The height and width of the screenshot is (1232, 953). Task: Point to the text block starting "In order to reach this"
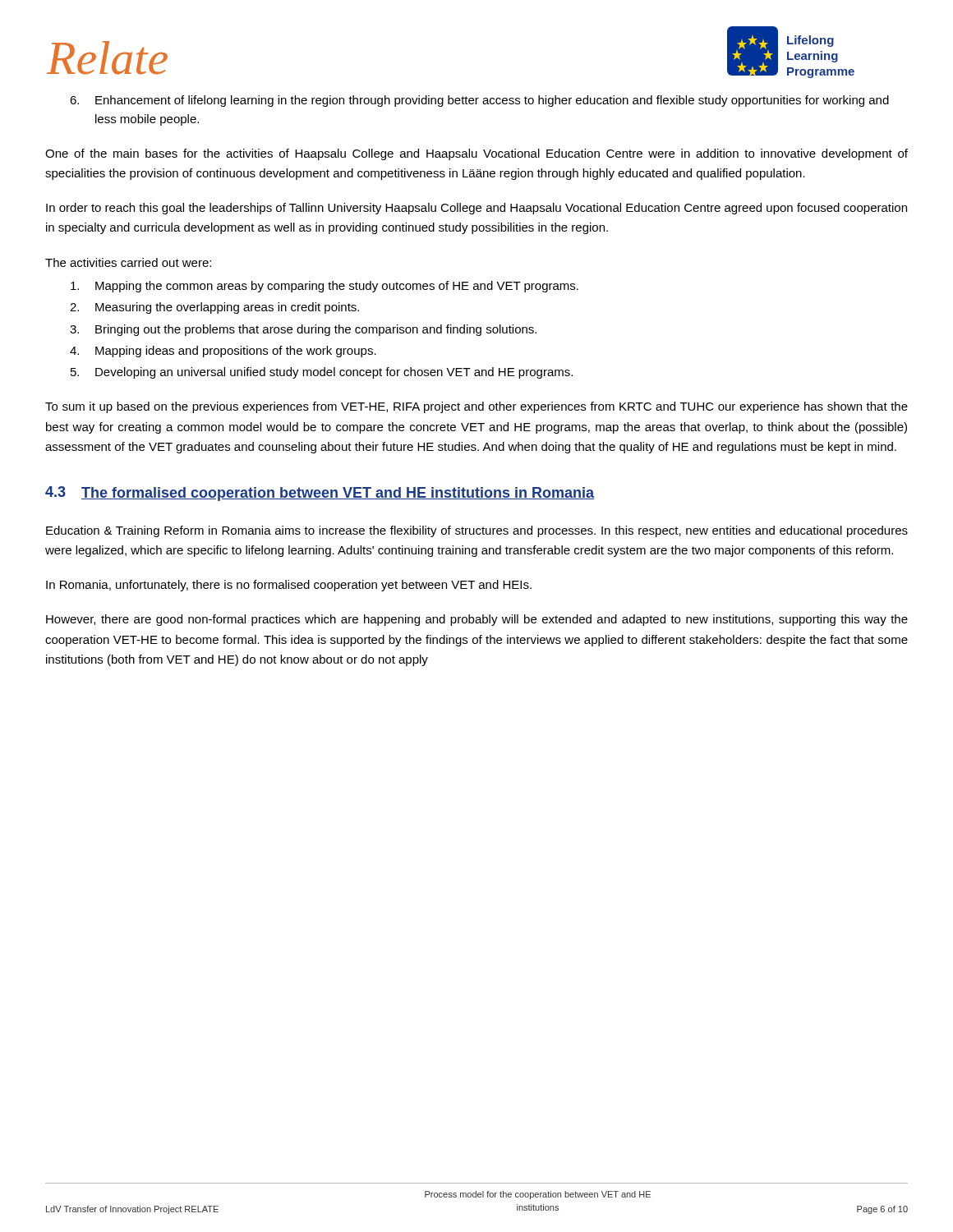476,217
